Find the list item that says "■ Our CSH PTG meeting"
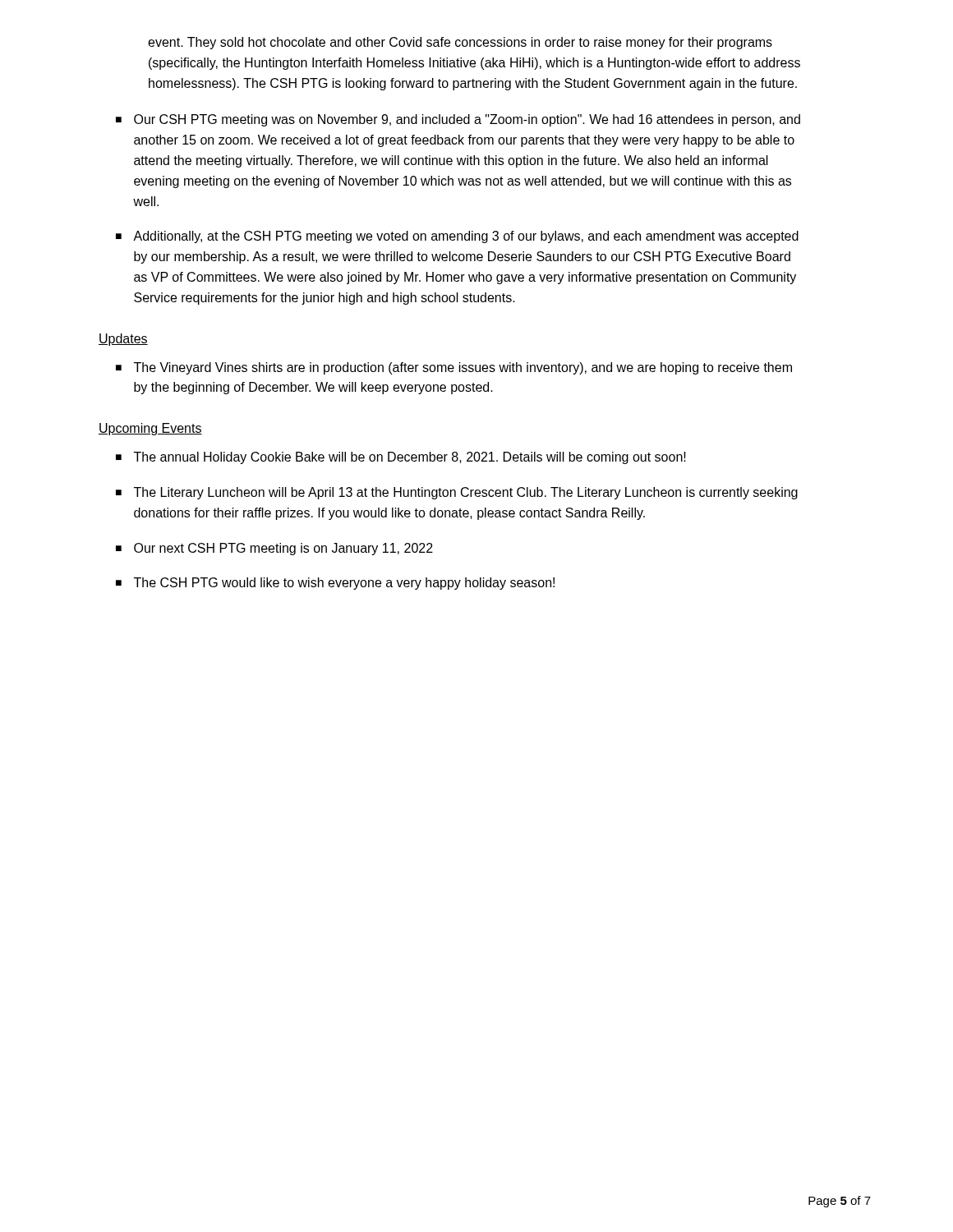Viewport: 953px width, 1232px height. pyautogui.click(x=460, y=161)
